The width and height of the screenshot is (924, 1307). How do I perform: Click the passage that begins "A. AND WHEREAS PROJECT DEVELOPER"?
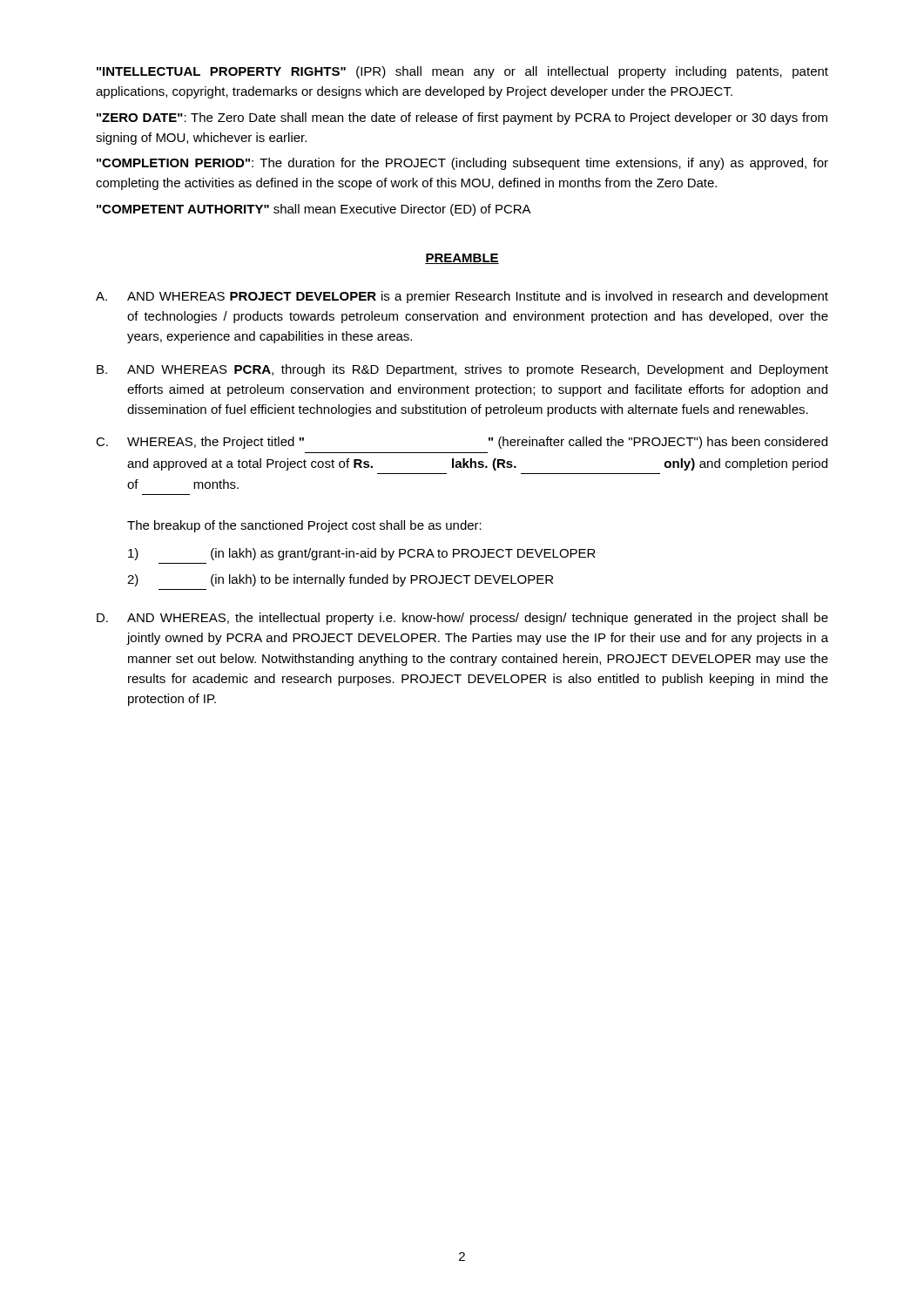pyautogui.click(x=462, y=316)
